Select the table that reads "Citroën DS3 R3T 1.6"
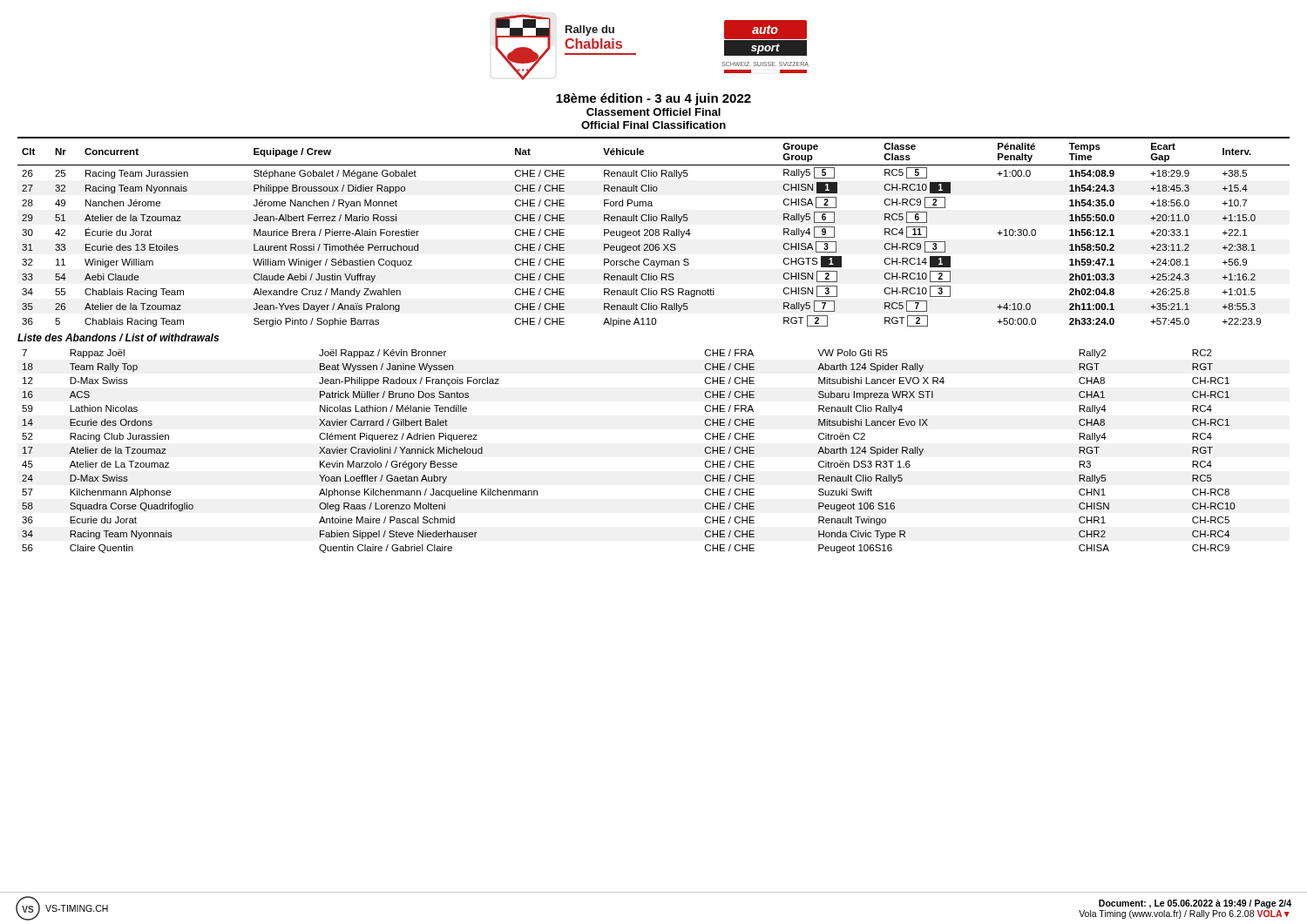 coord(654,450)
